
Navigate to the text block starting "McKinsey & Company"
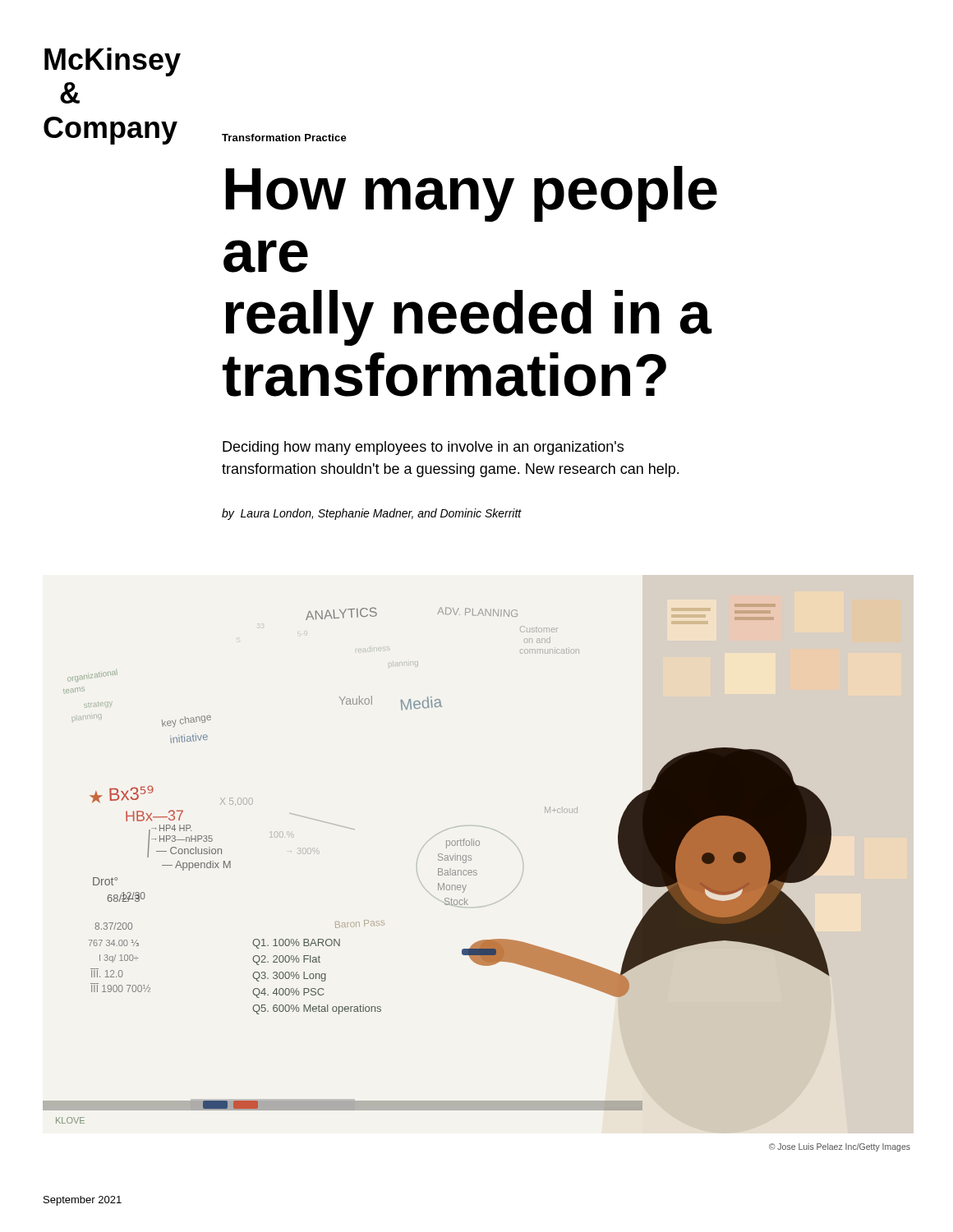(113, 62)
